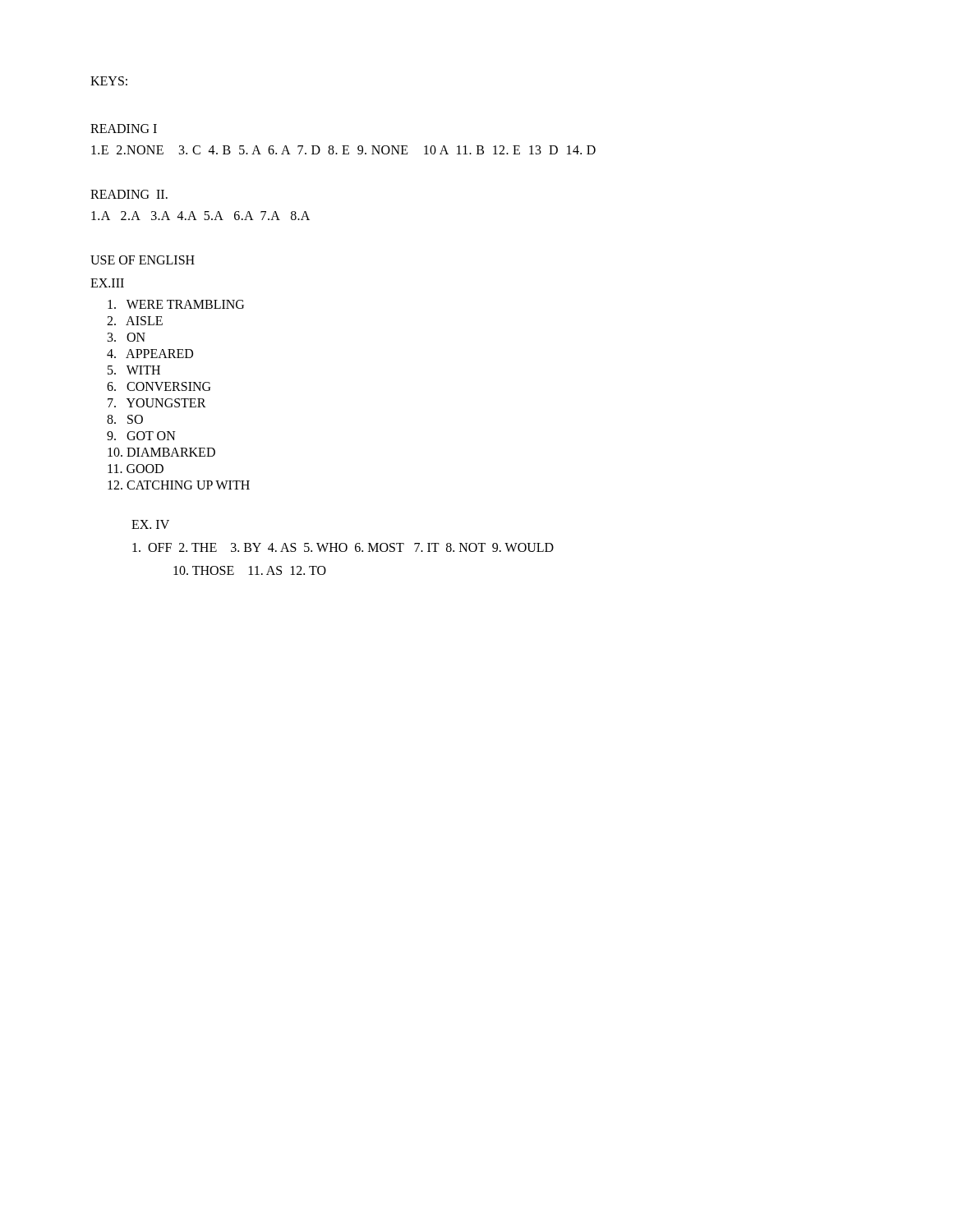This screenshot has height=1232, width=953.
Task: Find "EX. IV" on this page
Action: (150, 524)
